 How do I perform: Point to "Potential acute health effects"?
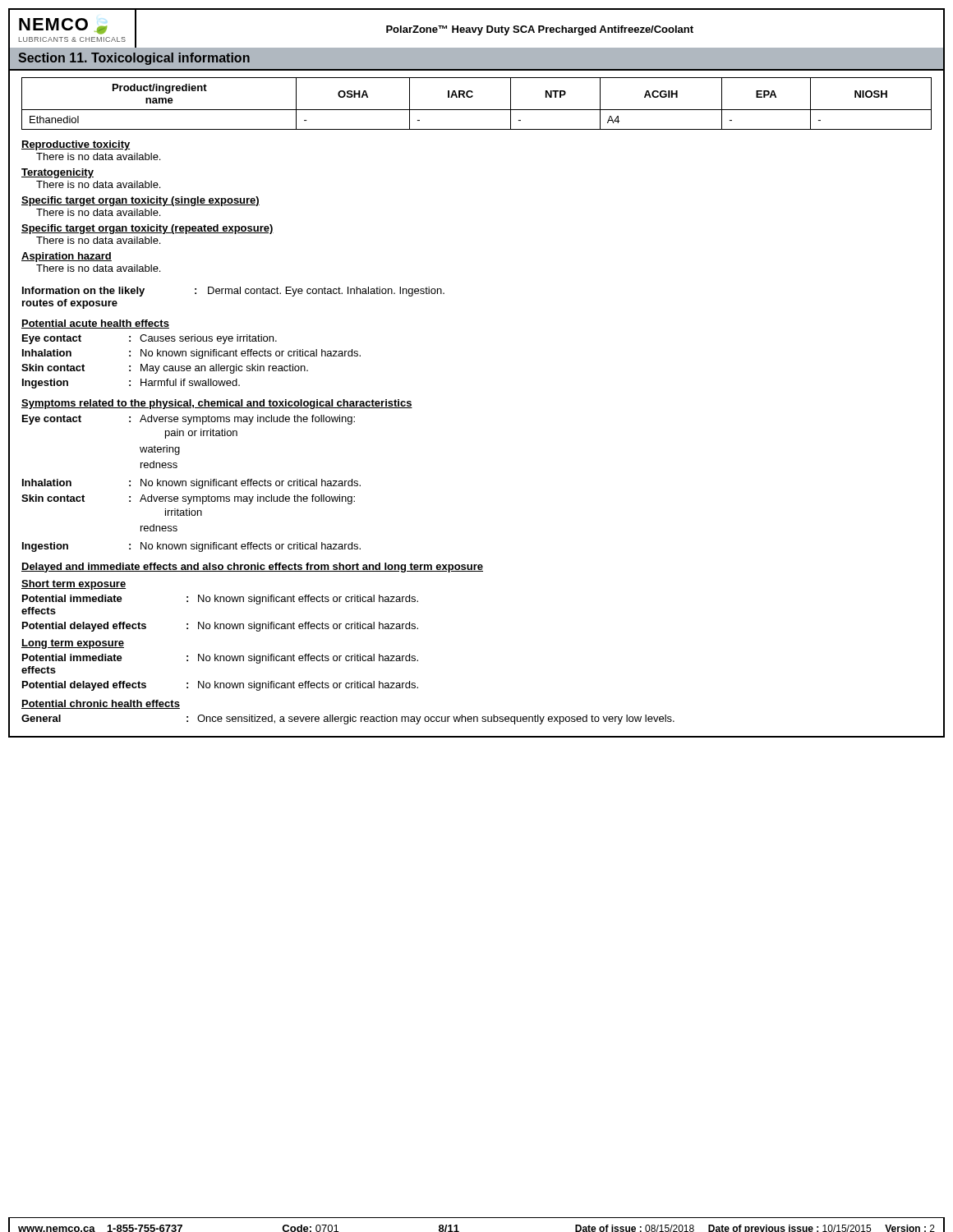(95, 323)
